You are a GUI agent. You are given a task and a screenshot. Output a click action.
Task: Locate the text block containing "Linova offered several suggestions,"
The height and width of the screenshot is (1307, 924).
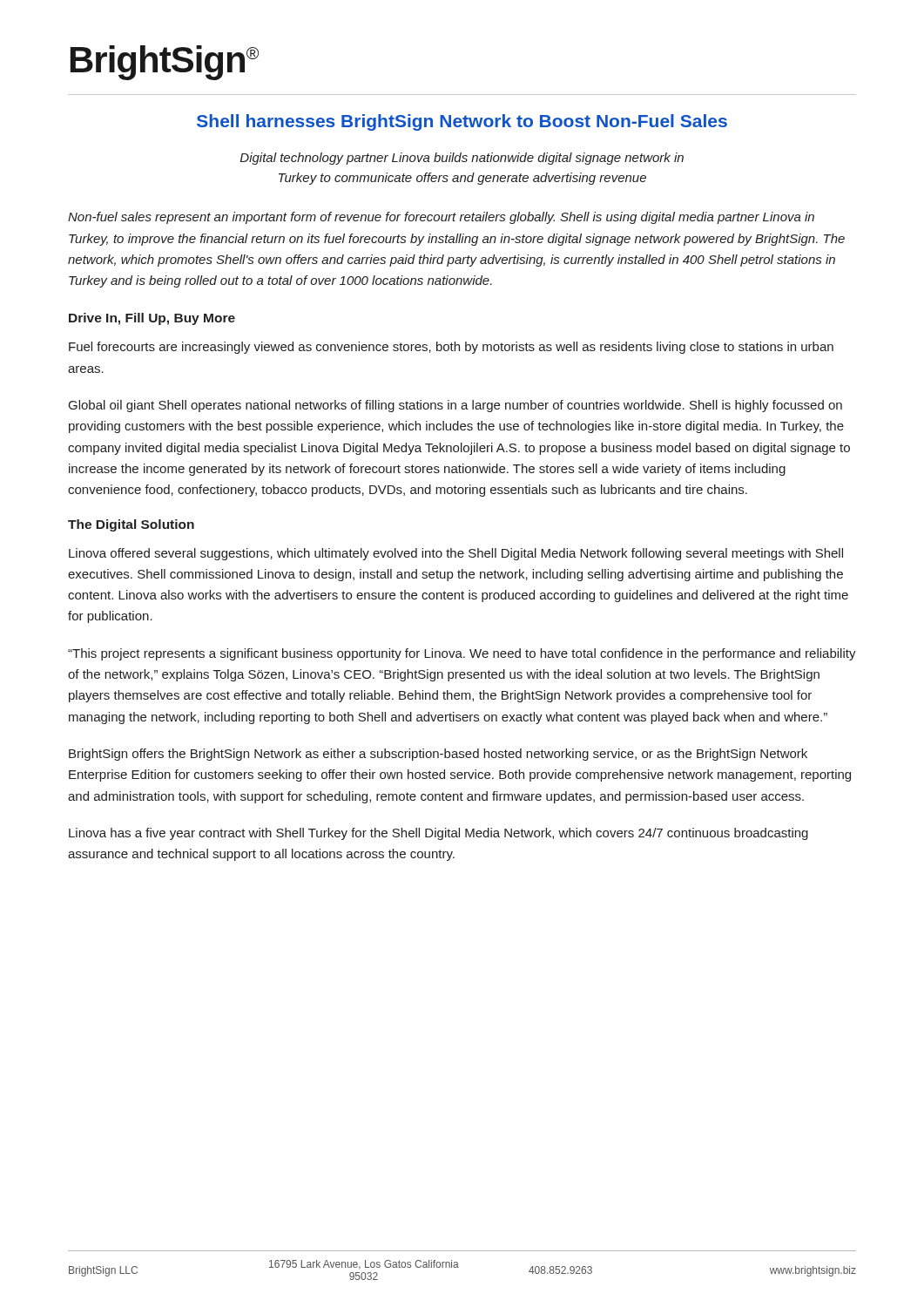[458, 584]
